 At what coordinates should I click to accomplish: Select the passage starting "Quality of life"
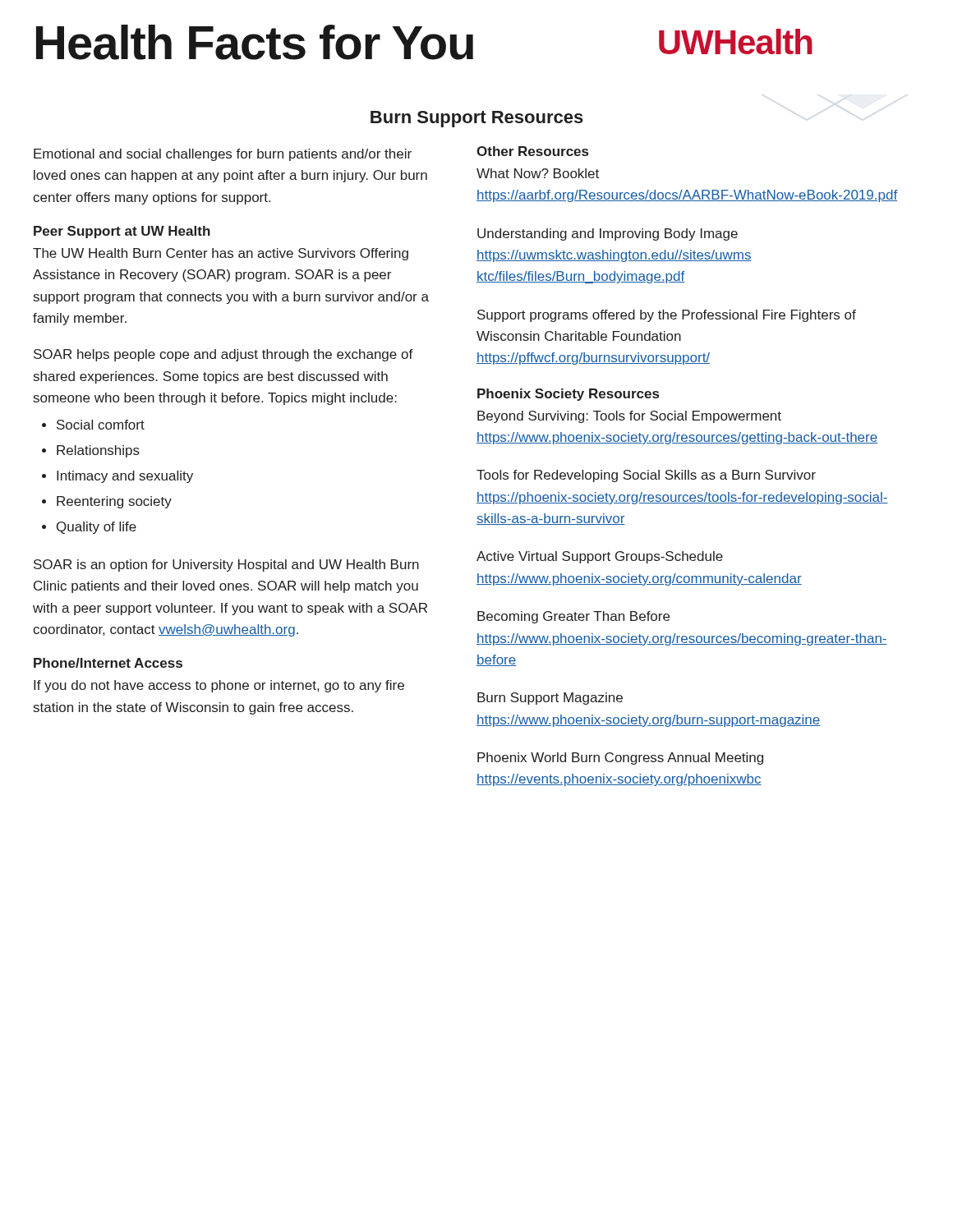96,527
